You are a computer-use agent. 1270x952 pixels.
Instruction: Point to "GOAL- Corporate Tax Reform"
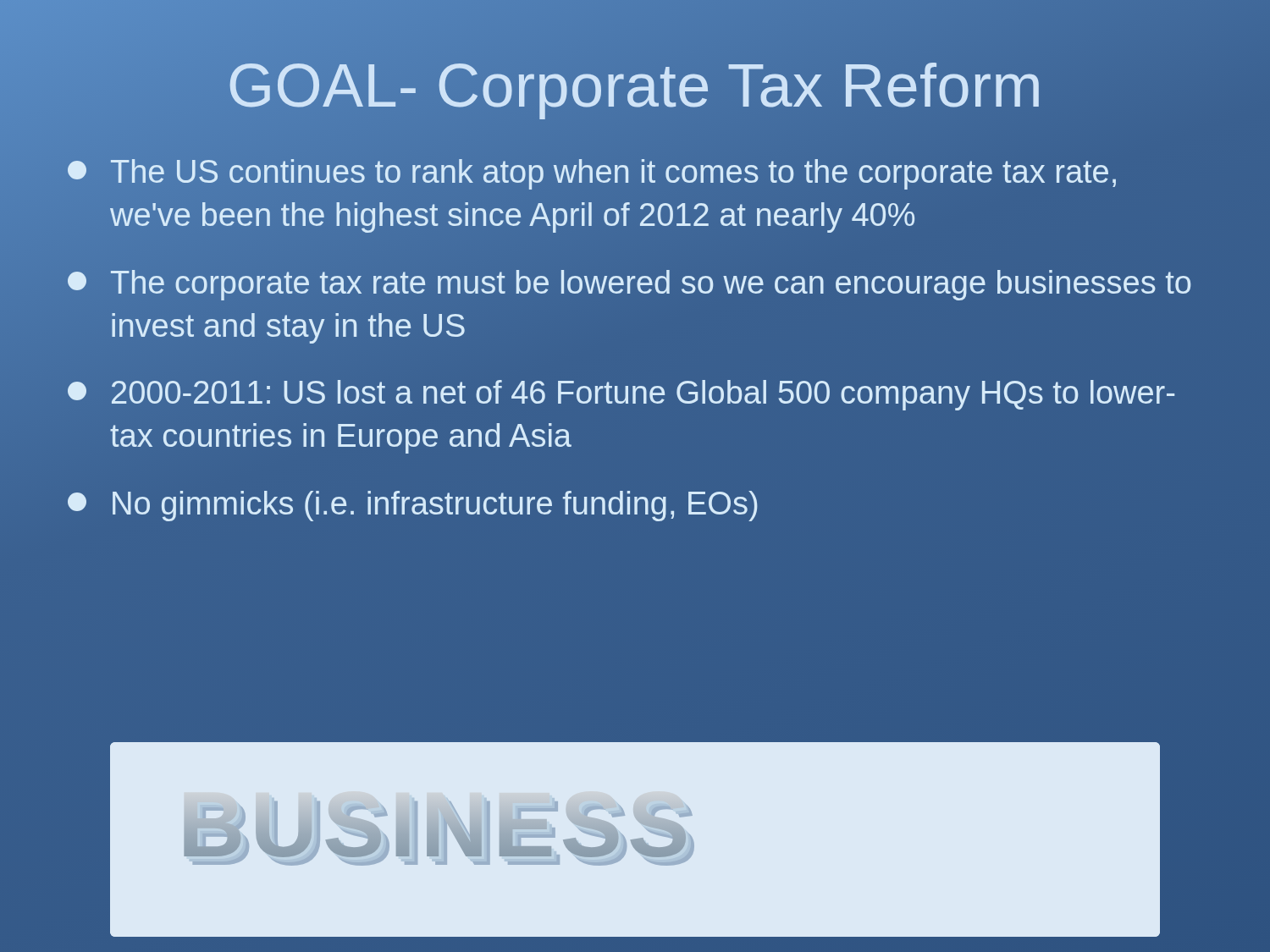635,85
